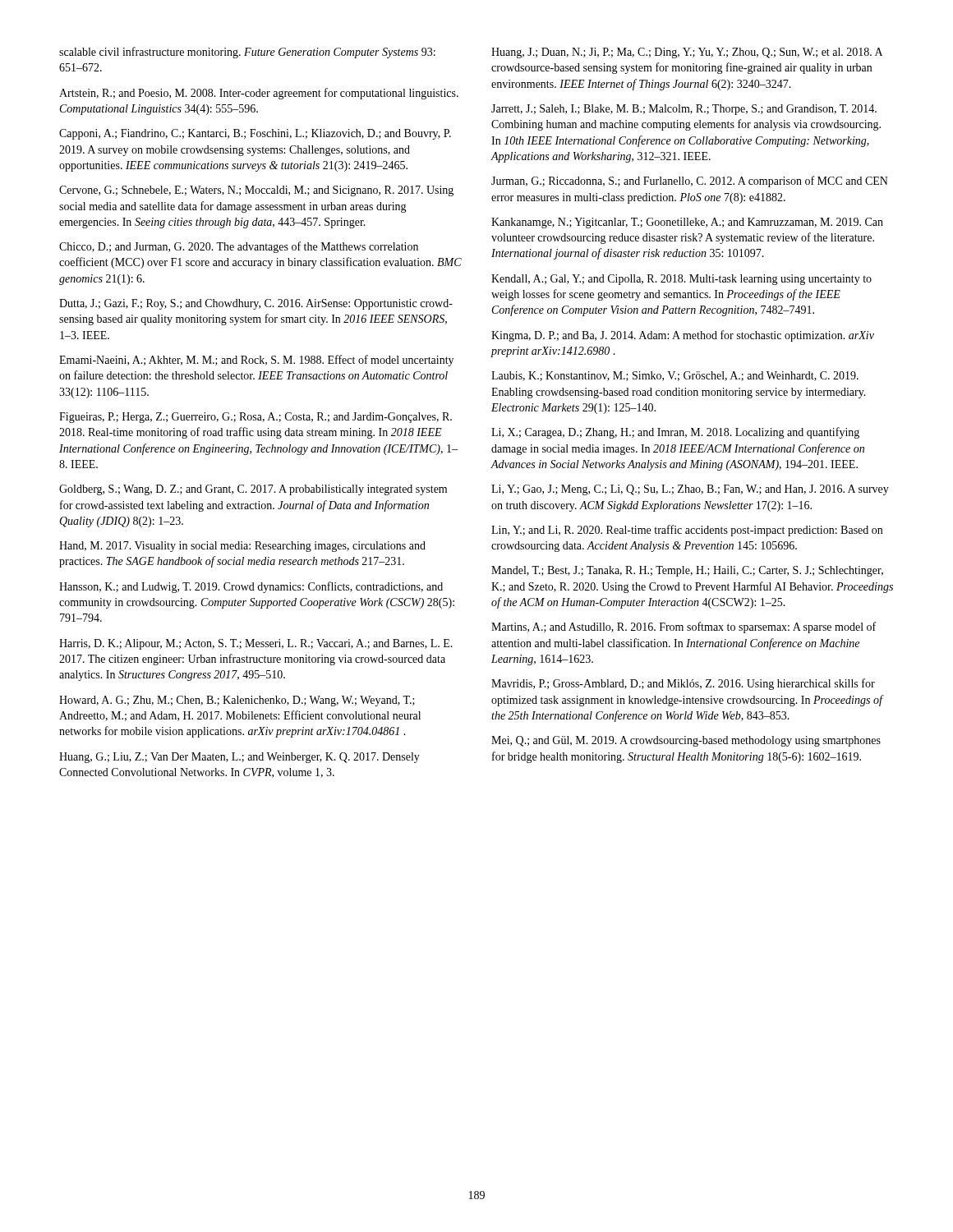Screen dimensions: 1232x953
Task: Find the list item with the text "Howard, A. G.;"
Action: coord(240,716)
